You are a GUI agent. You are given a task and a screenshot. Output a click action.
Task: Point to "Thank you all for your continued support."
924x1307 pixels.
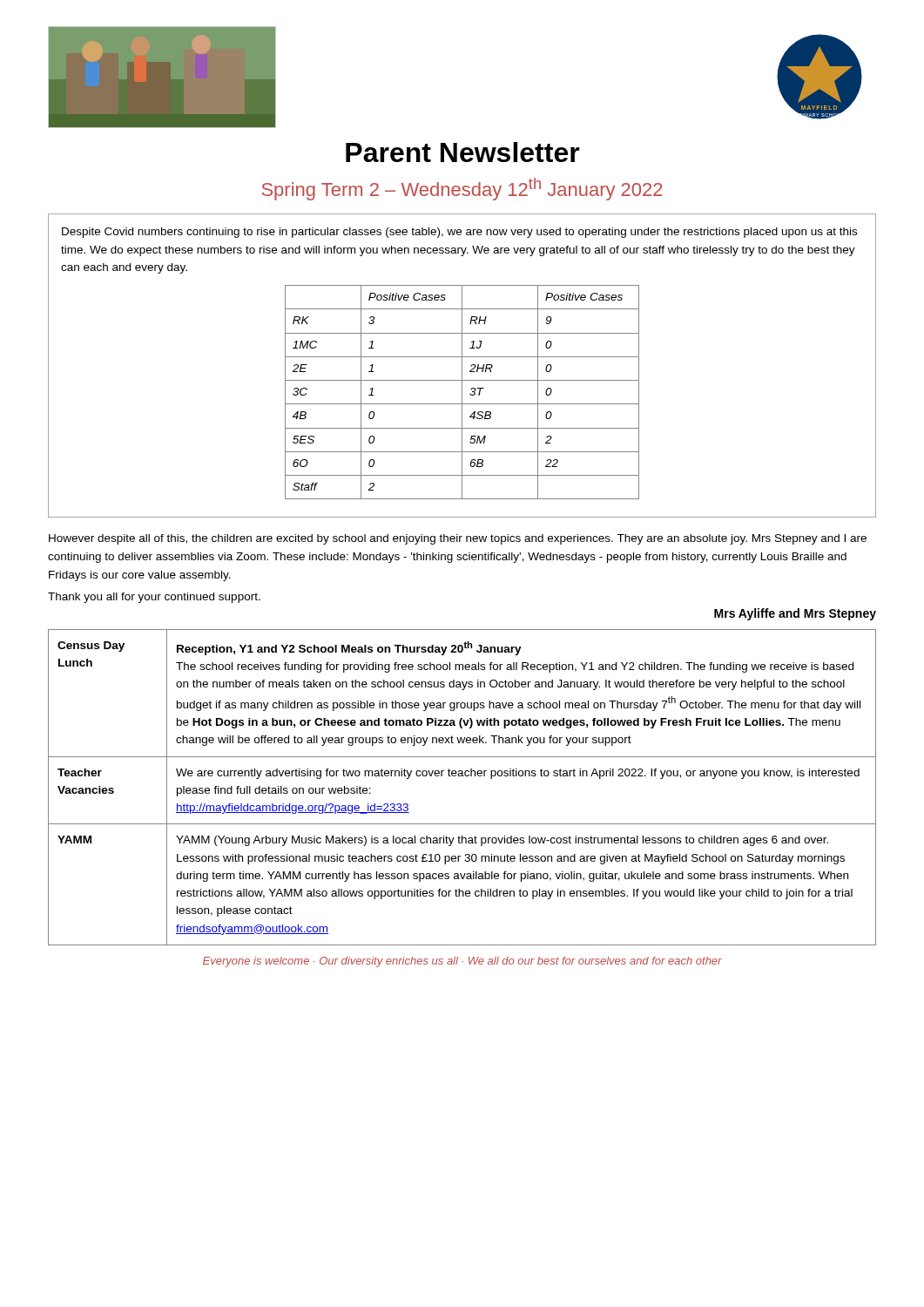tap(154, 597)
